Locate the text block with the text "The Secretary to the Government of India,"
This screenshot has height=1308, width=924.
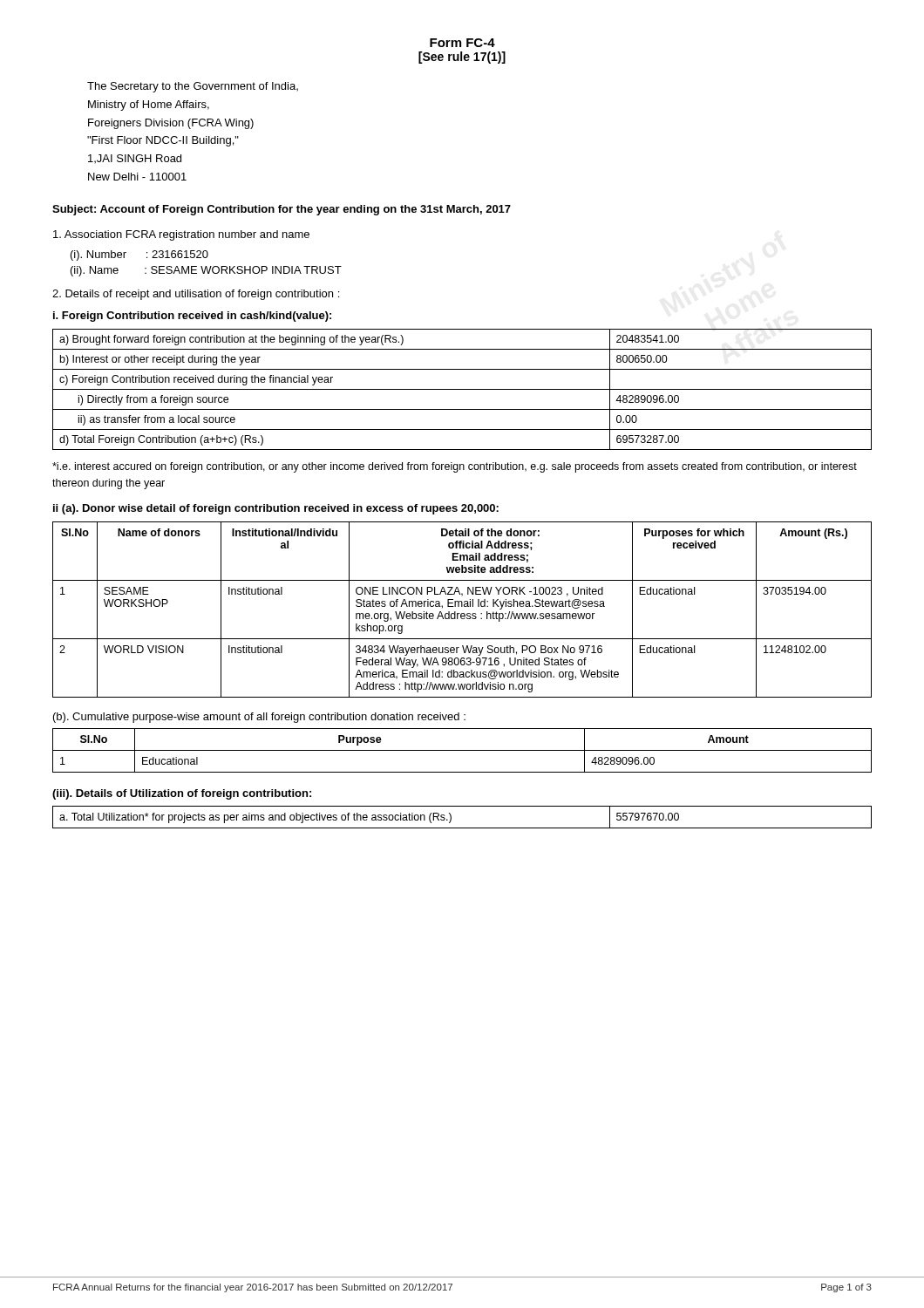click(x=193, y=131)
